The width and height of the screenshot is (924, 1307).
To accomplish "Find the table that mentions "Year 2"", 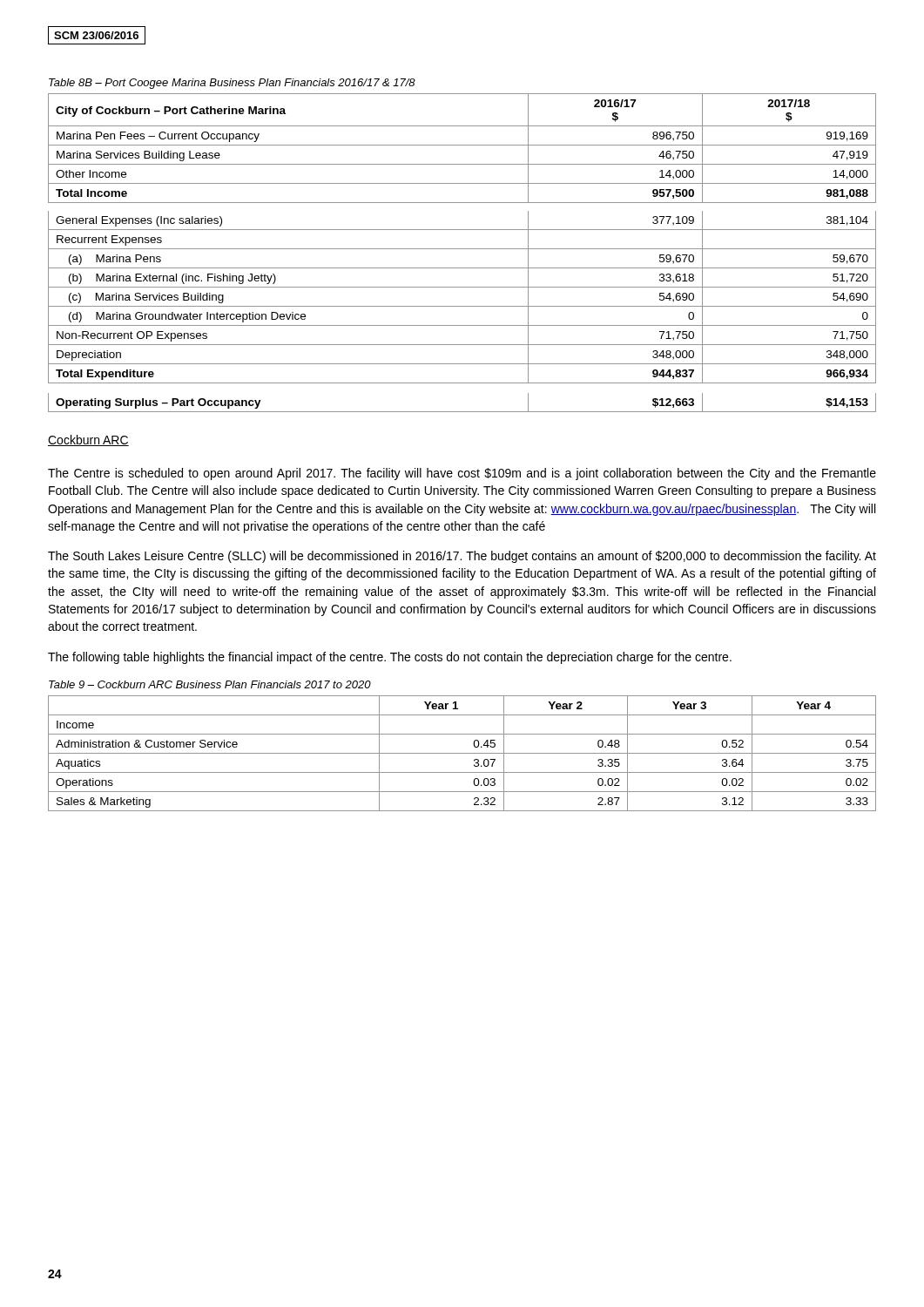I will 462,753.
